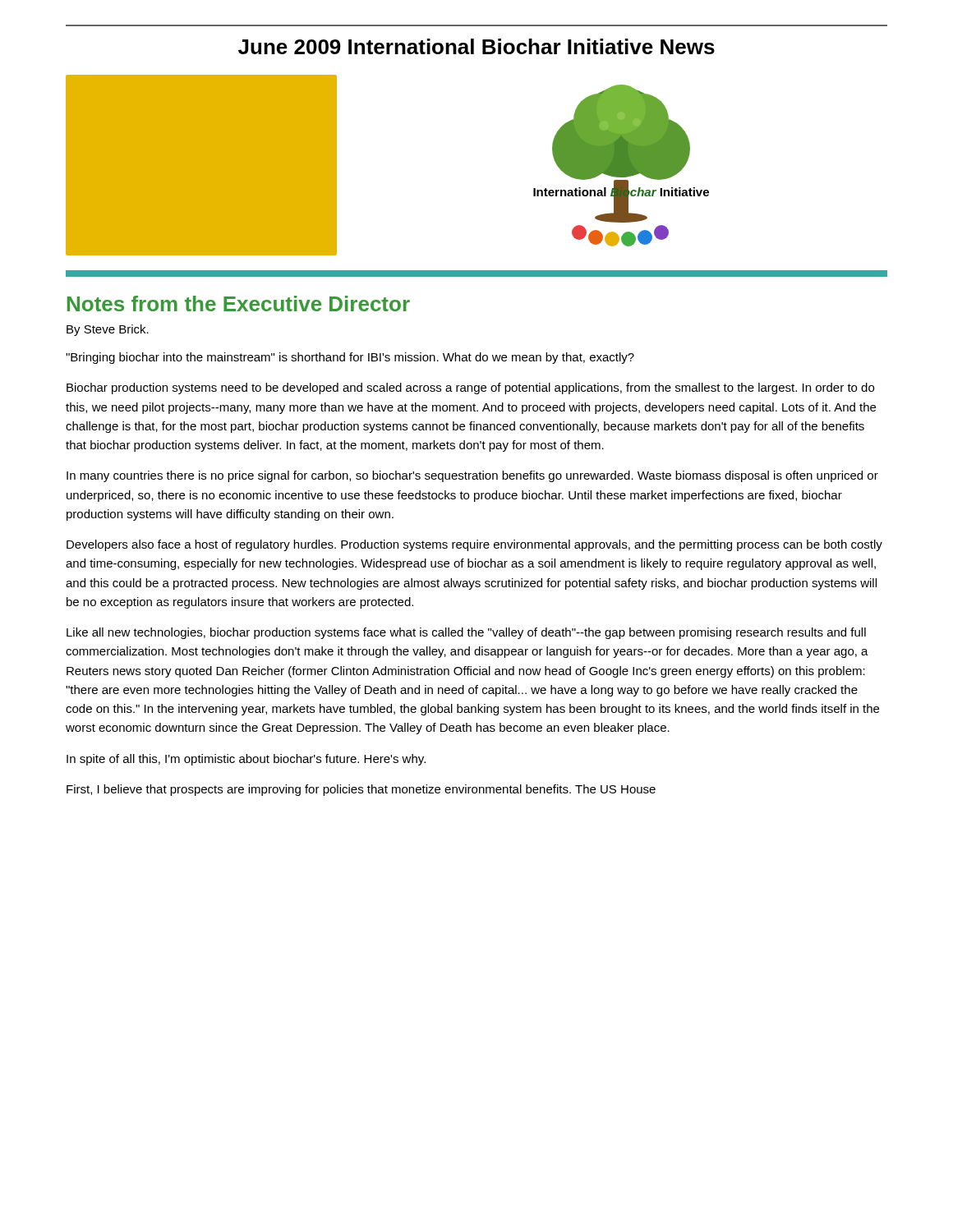Click the passage that begins "In spite of all this, I'm optimistic about"

click(x=246, y=758)
